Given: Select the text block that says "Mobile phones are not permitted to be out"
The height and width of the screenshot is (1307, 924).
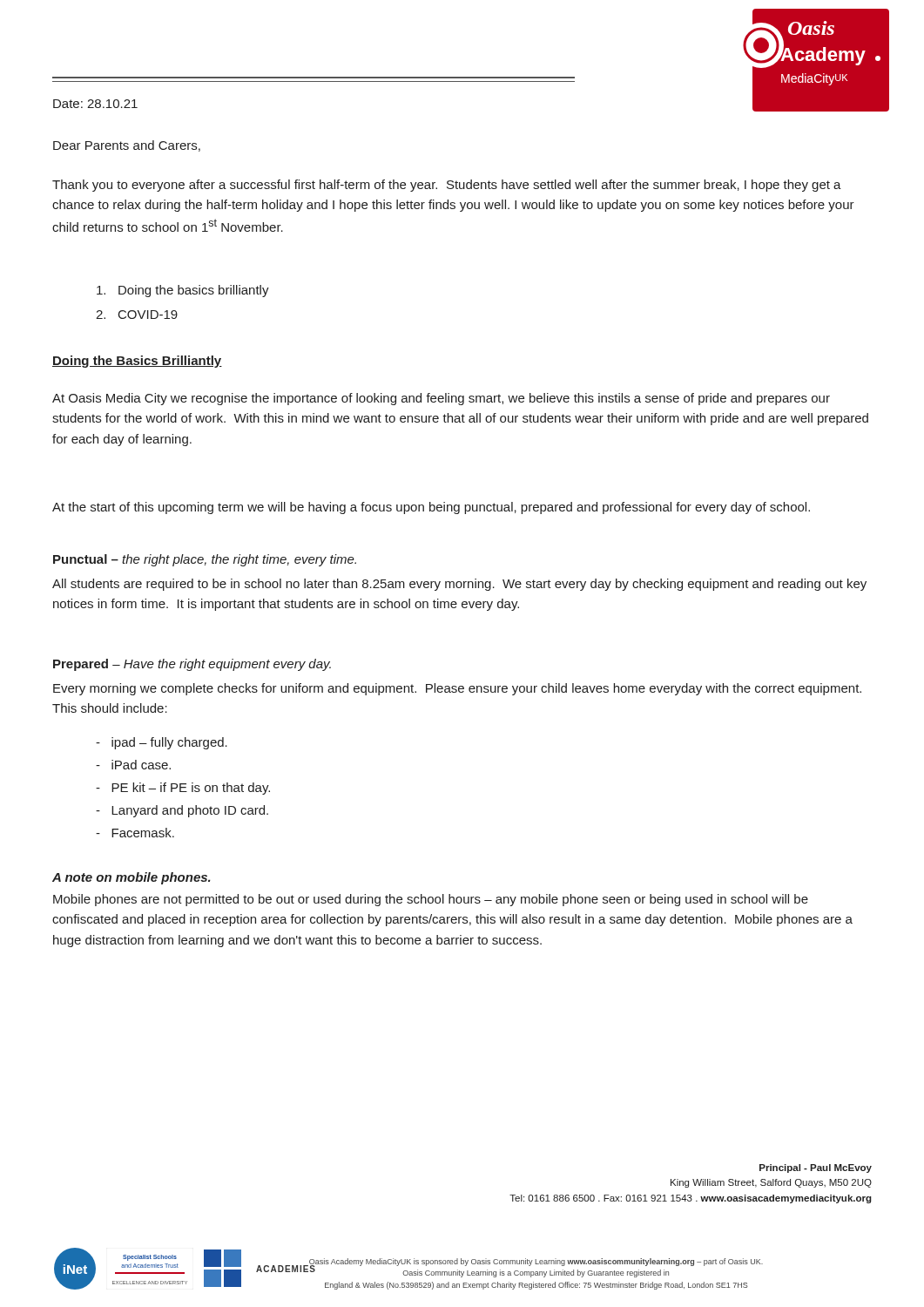Looking at the screenshot, I should pyautogui.click(x=452, y=919).
